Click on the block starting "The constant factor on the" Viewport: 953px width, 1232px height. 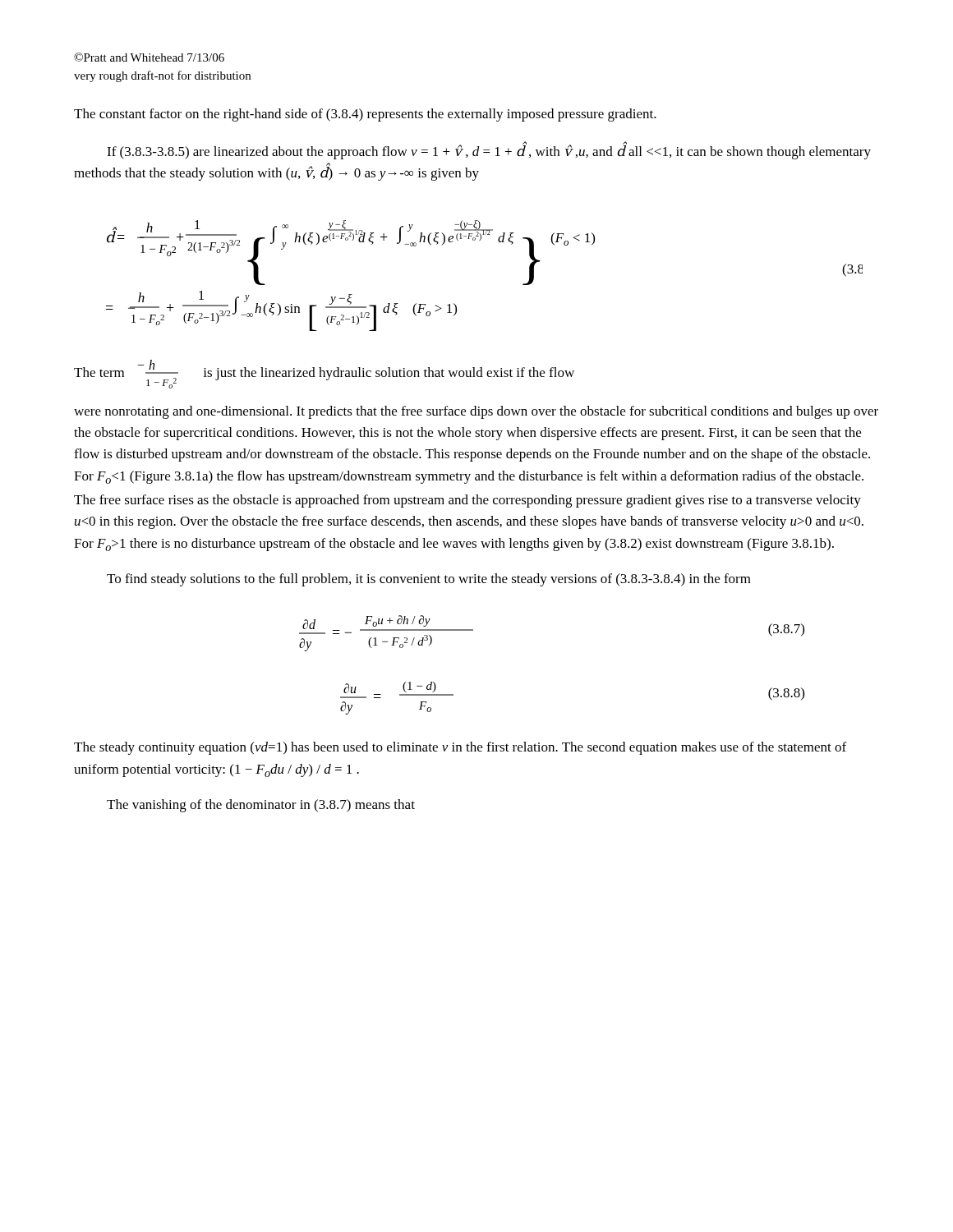pos(365,113)
